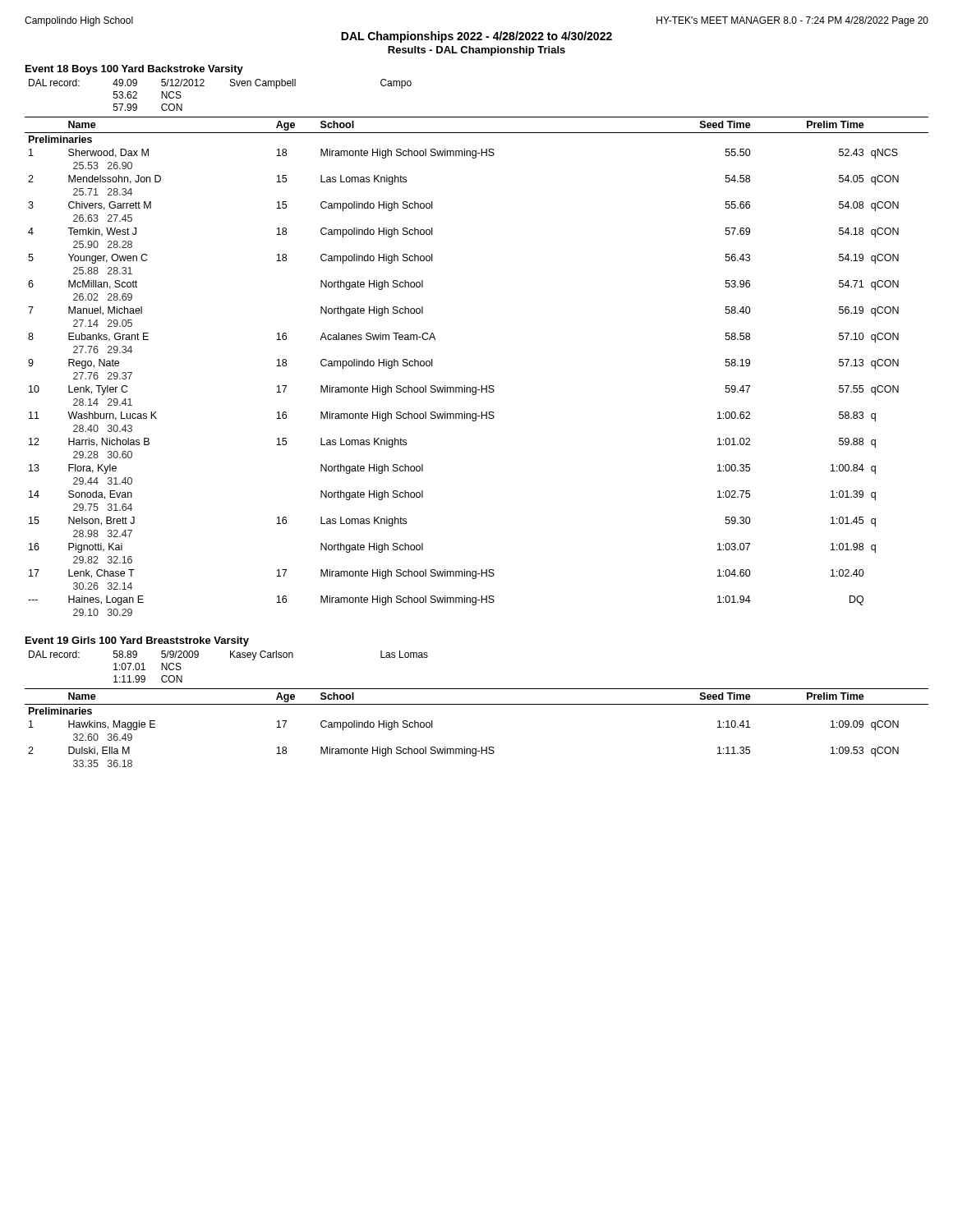Find the text containing "1:11.99 CON"

(146, 679)
